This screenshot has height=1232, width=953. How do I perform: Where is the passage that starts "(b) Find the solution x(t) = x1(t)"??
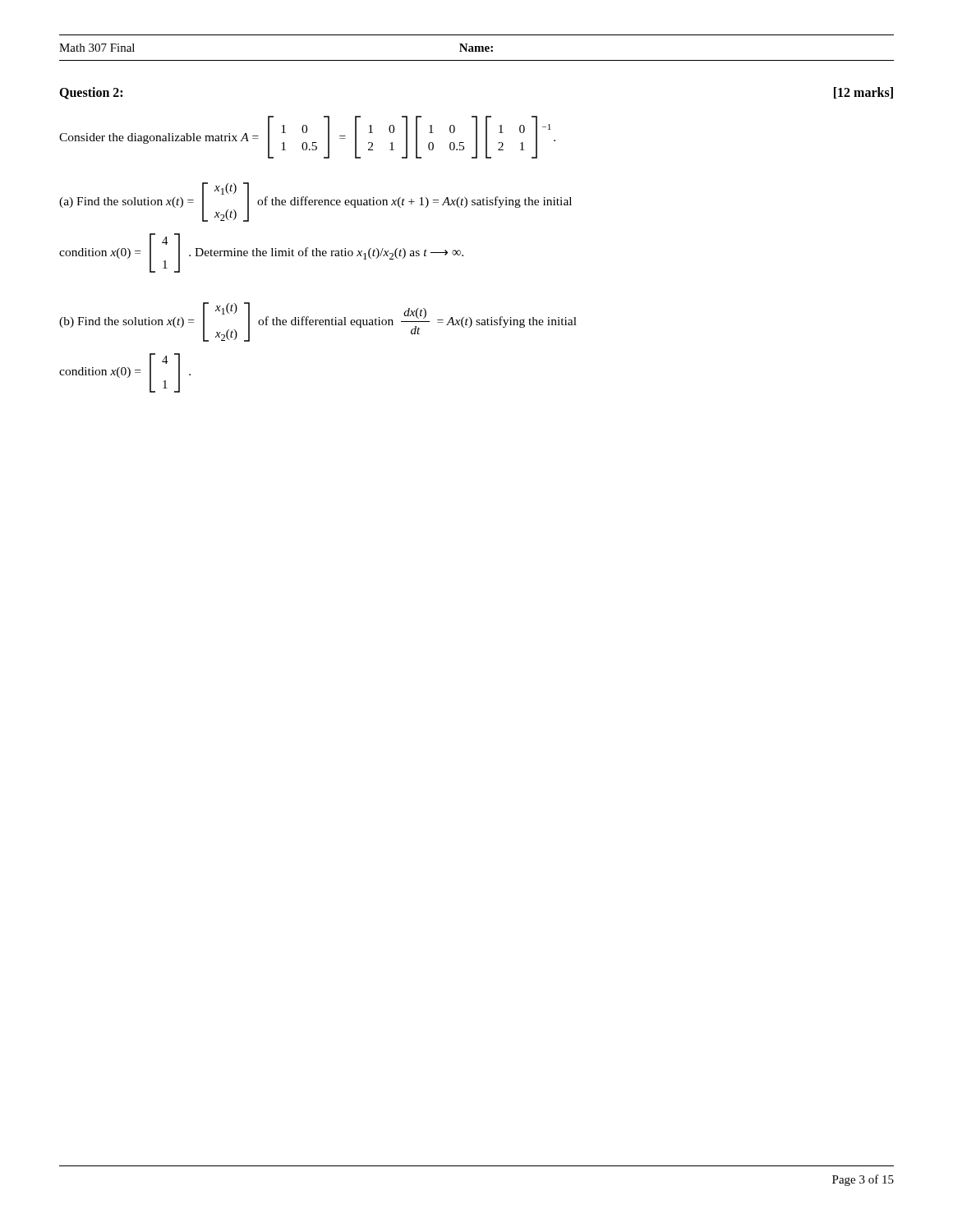(318, 322)
